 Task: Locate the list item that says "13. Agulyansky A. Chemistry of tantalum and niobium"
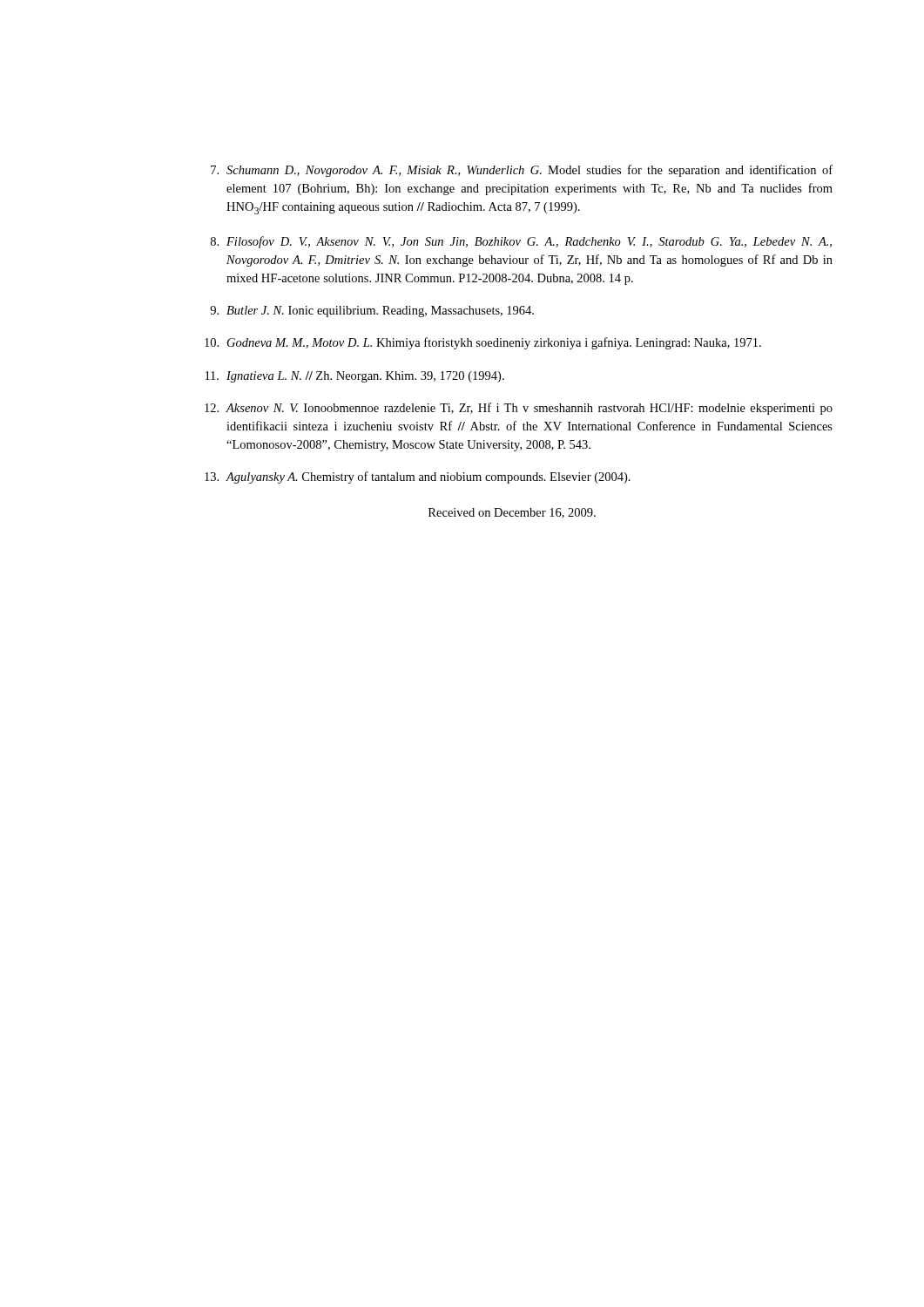pos(512,477)
